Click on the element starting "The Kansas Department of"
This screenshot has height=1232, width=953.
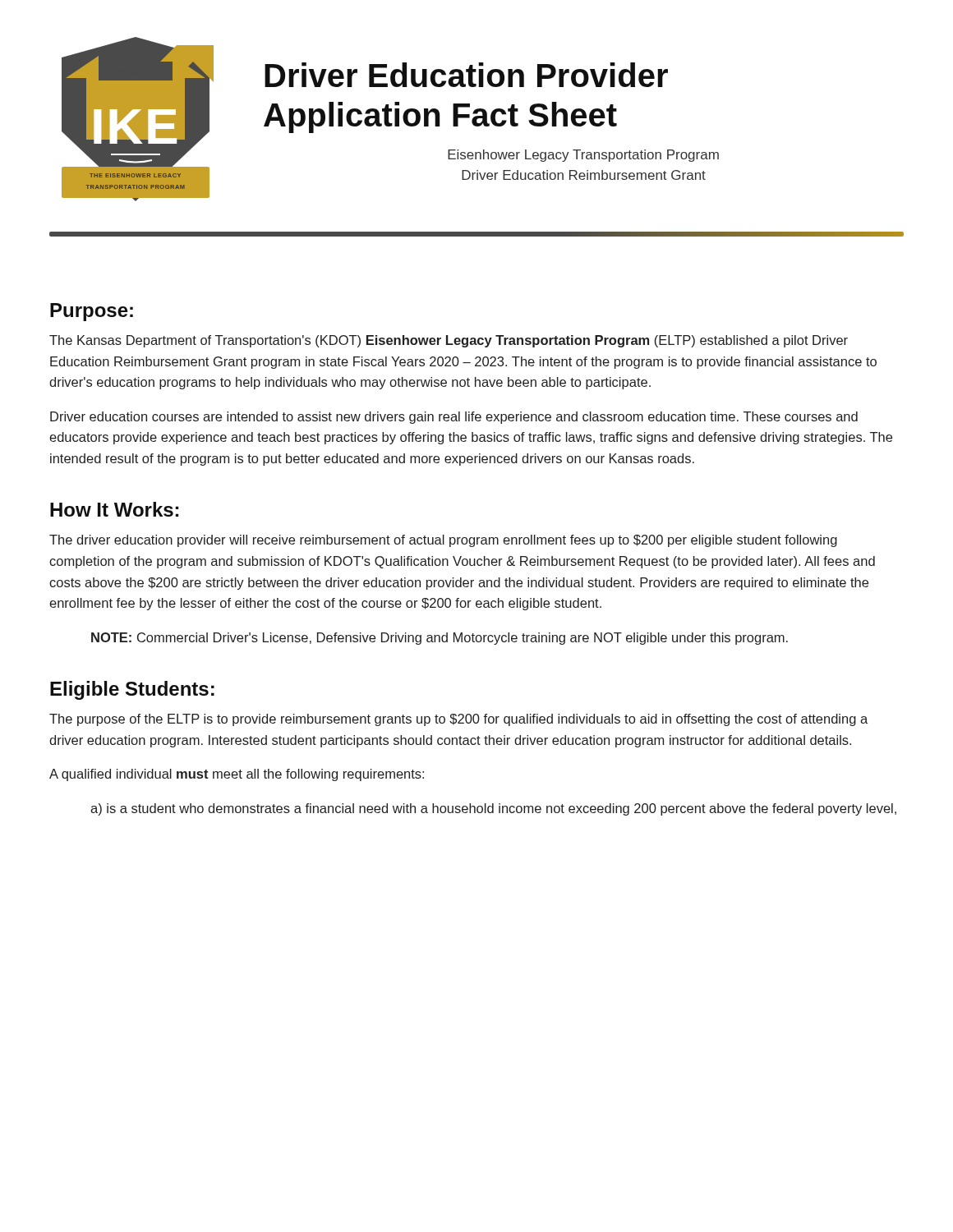476,362
